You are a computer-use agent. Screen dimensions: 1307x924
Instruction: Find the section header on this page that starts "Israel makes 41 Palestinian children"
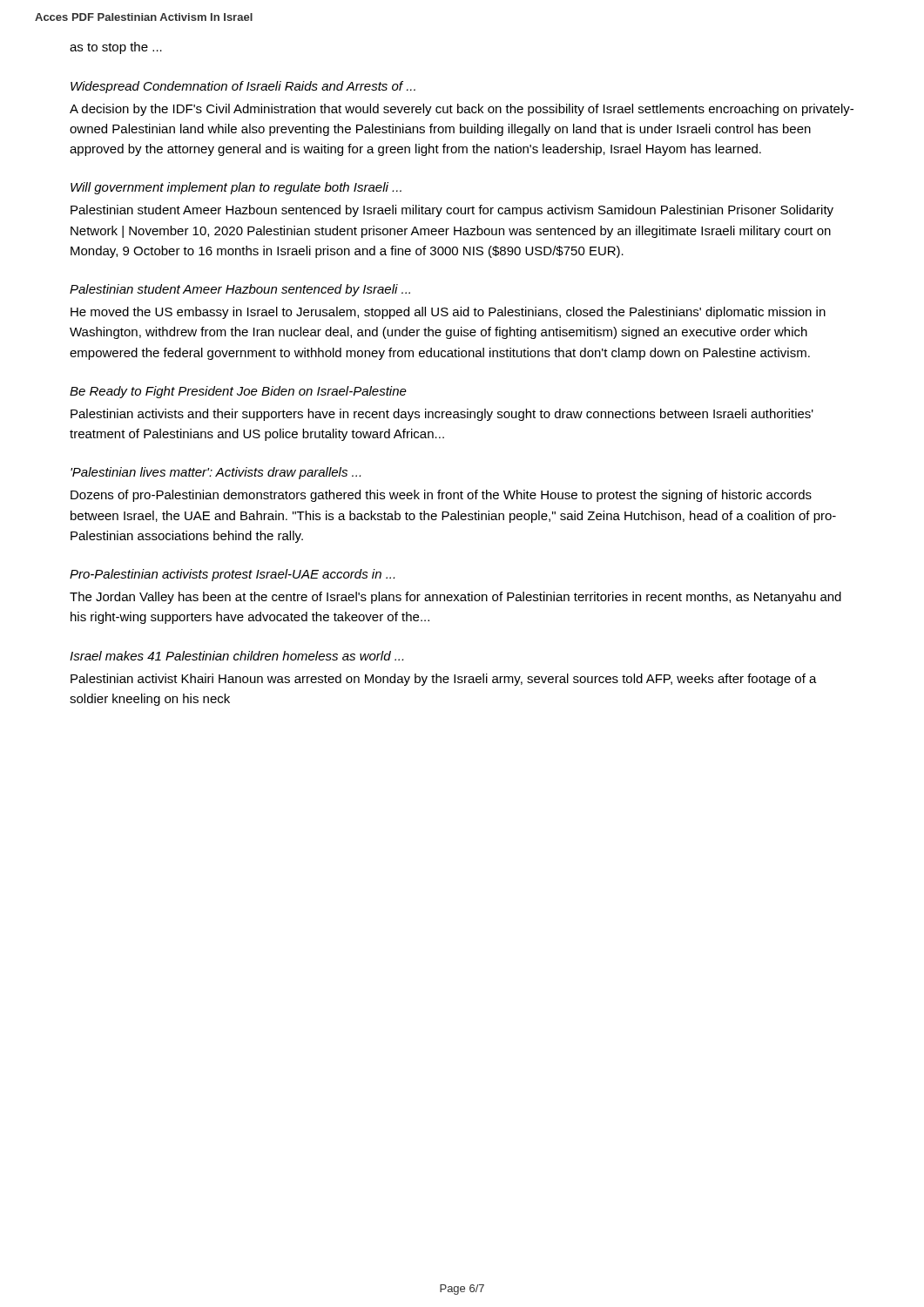237,655
